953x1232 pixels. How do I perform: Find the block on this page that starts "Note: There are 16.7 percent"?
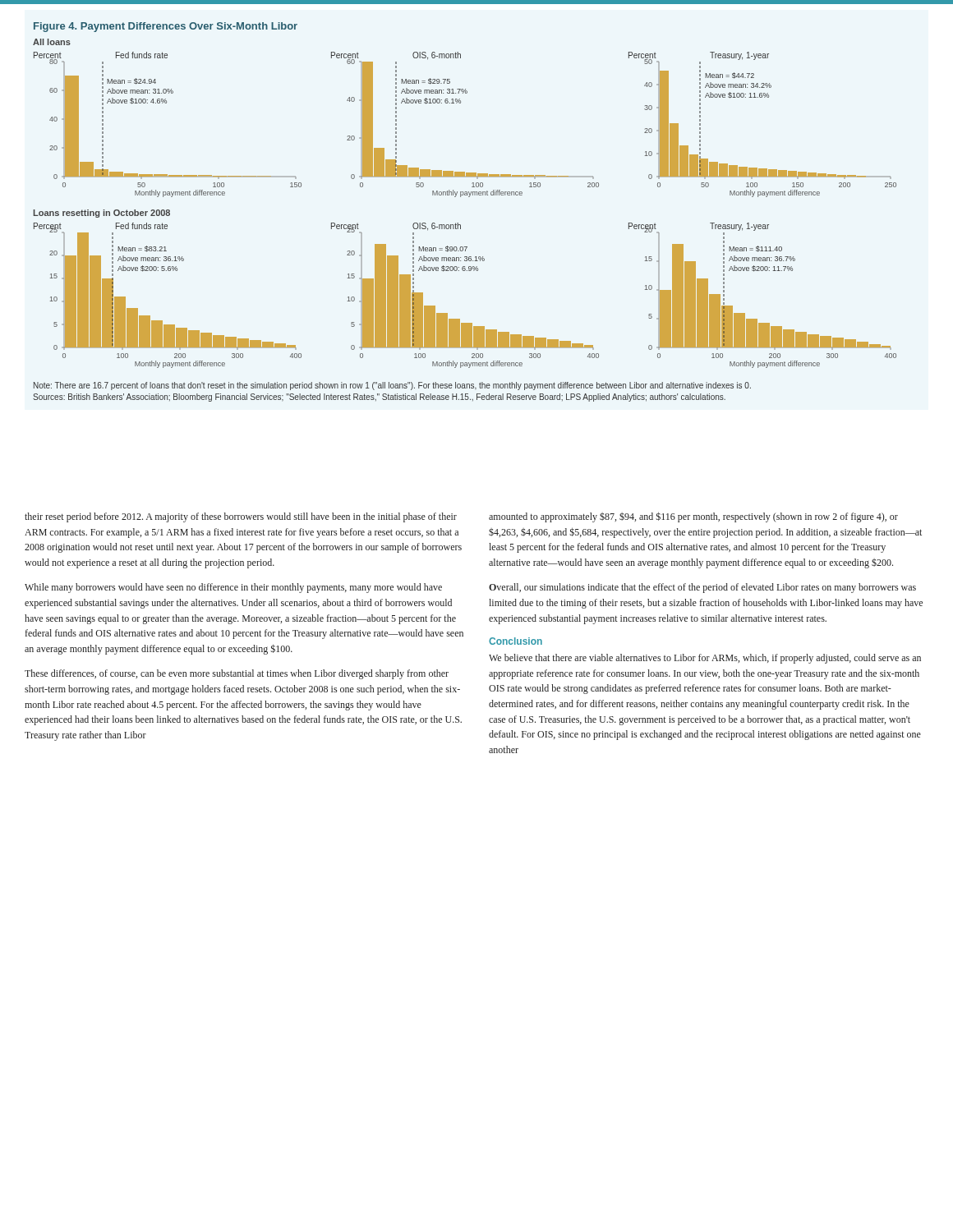(x=392, y=391)
